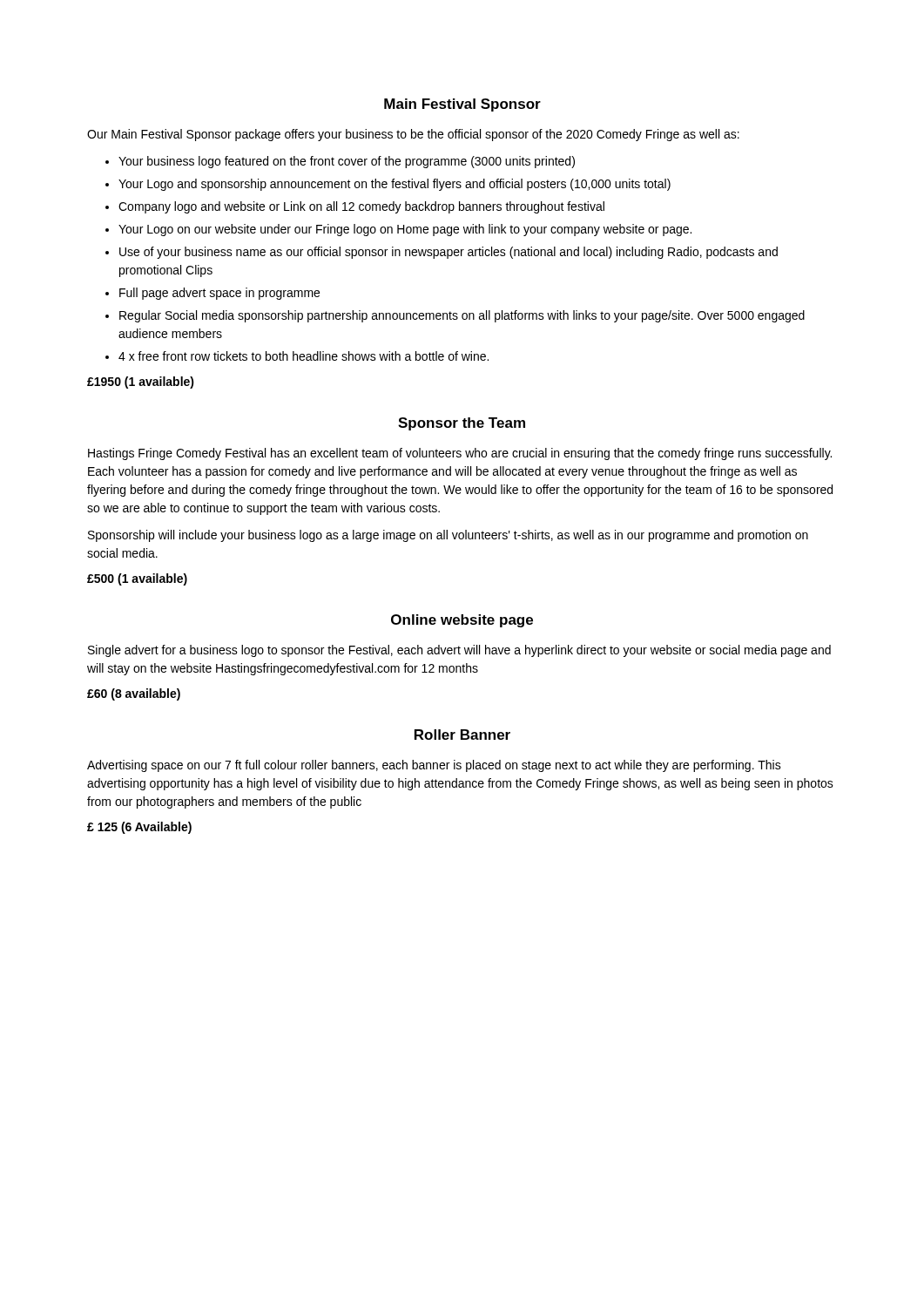Navigate to the element starting "Main Festival Sponsor"
Viewport: 924px width, 1307px height.
(462, 104)
